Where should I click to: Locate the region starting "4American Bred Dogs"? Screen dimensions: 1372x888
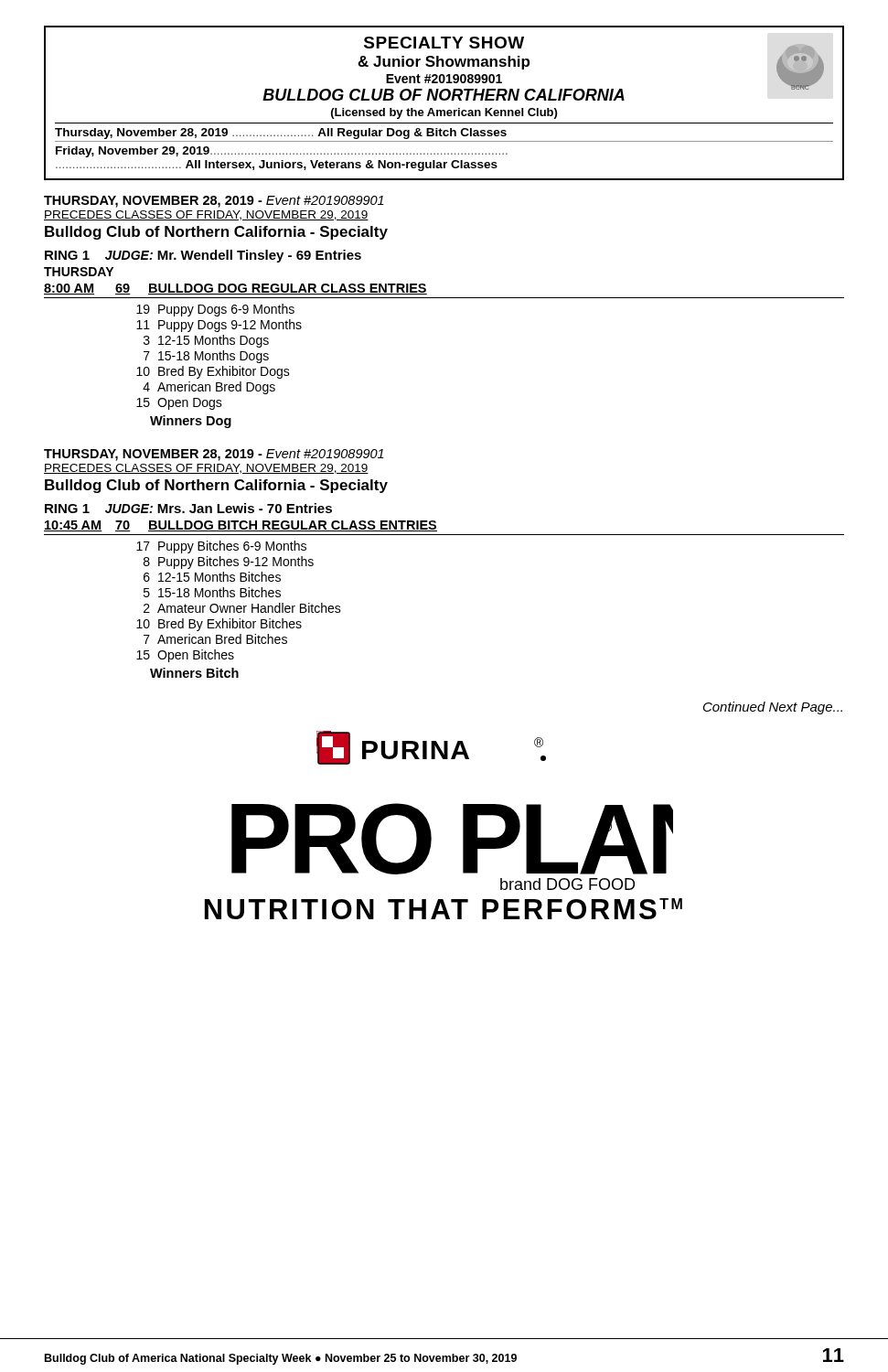[196, 387]
